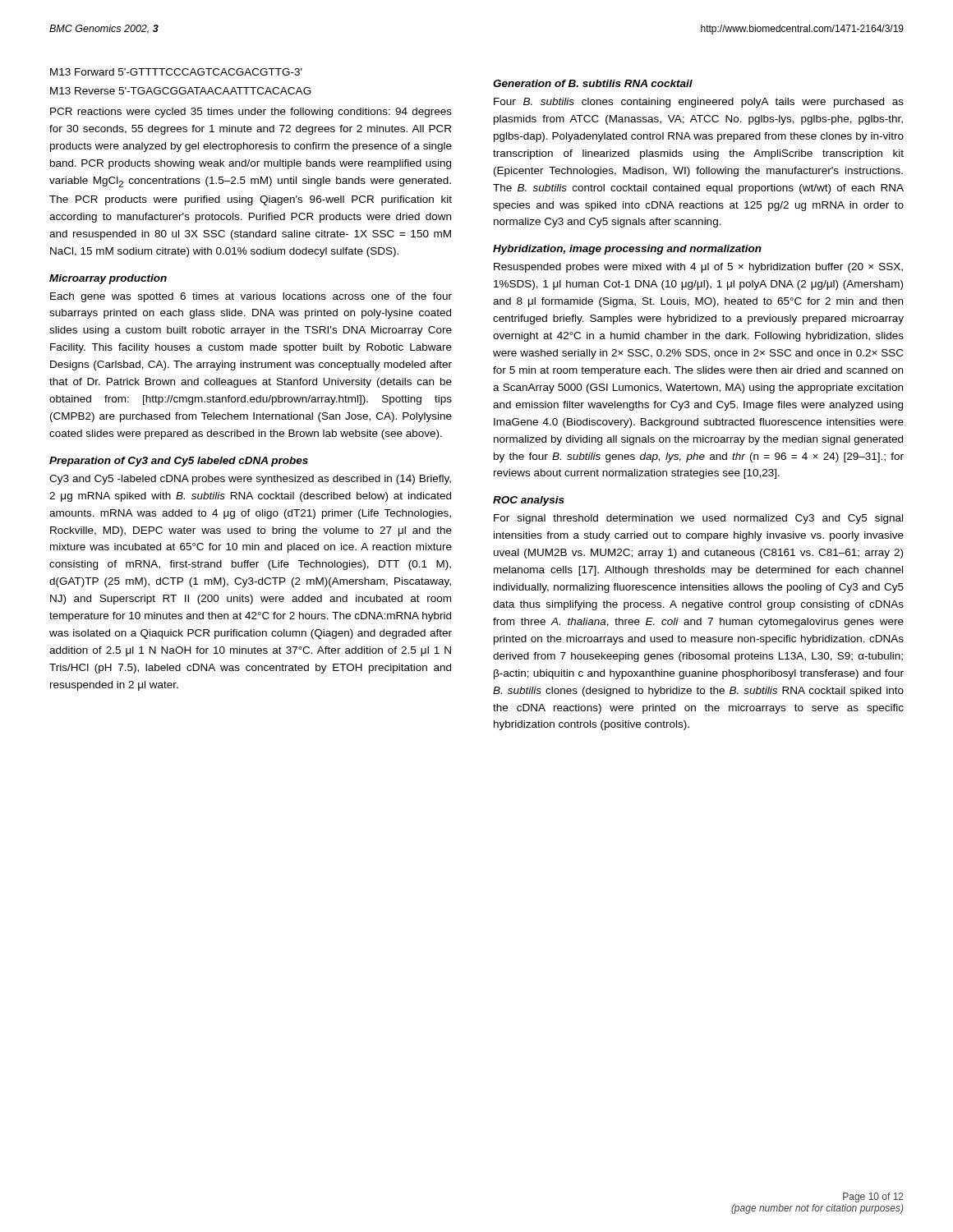Navigate to the text starting "PCR reactions were"
This screenshot has height=1232, width=953.
pos(251,182)
